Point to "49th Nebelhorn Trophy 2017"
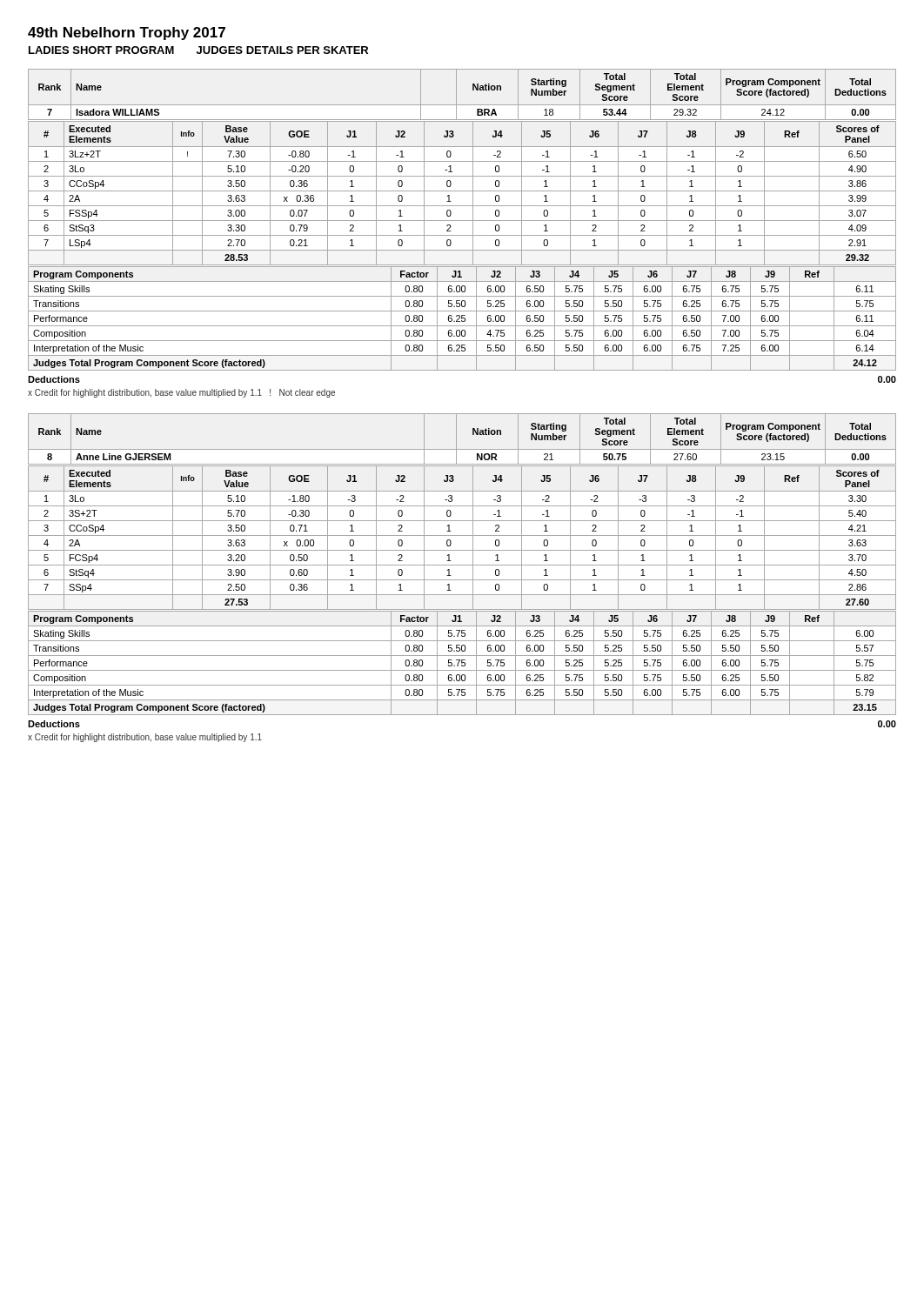This screenshot has width=924, height=1305. (127, 33)
